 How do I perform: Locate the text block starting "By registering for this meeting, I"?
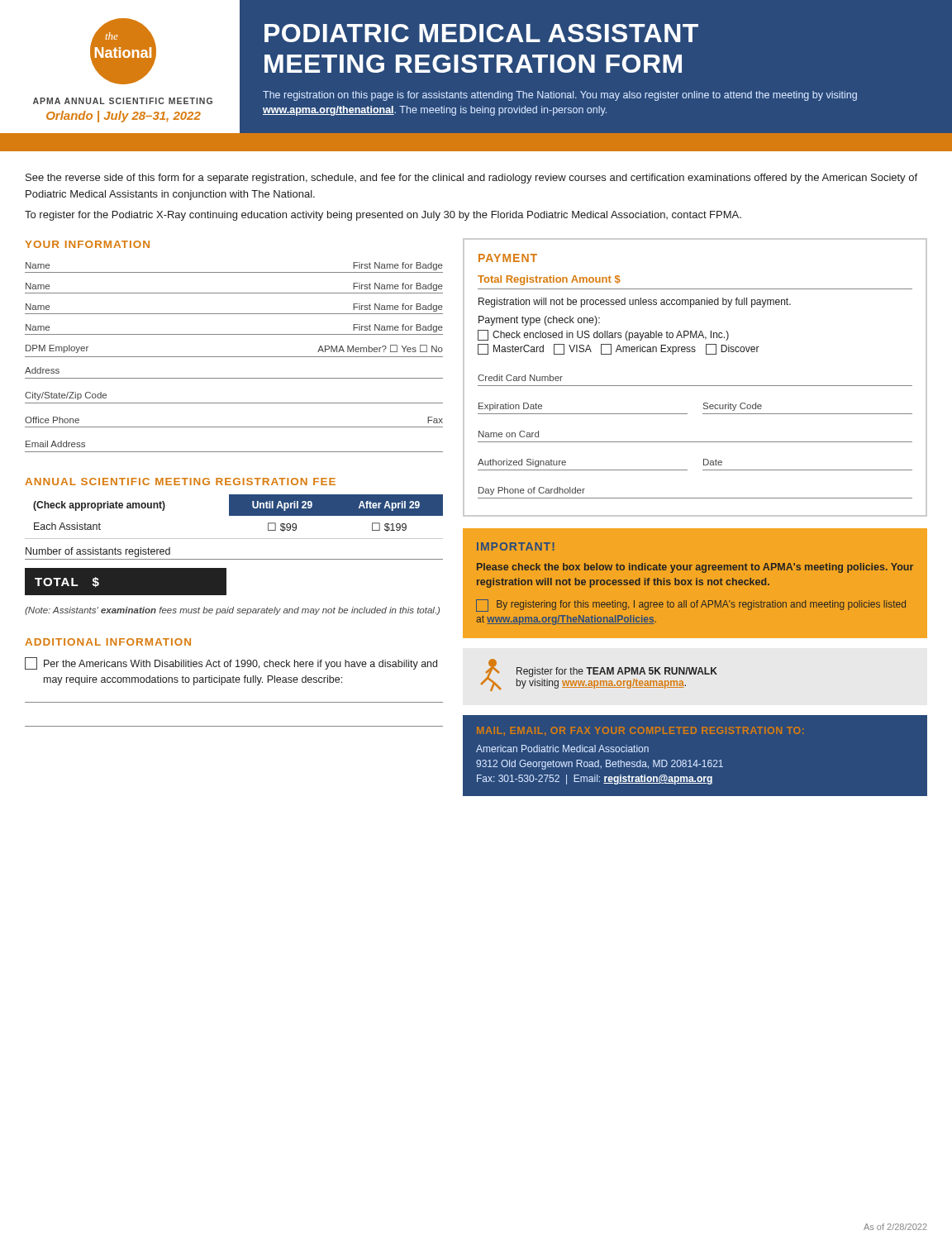[x=691, y=612]
